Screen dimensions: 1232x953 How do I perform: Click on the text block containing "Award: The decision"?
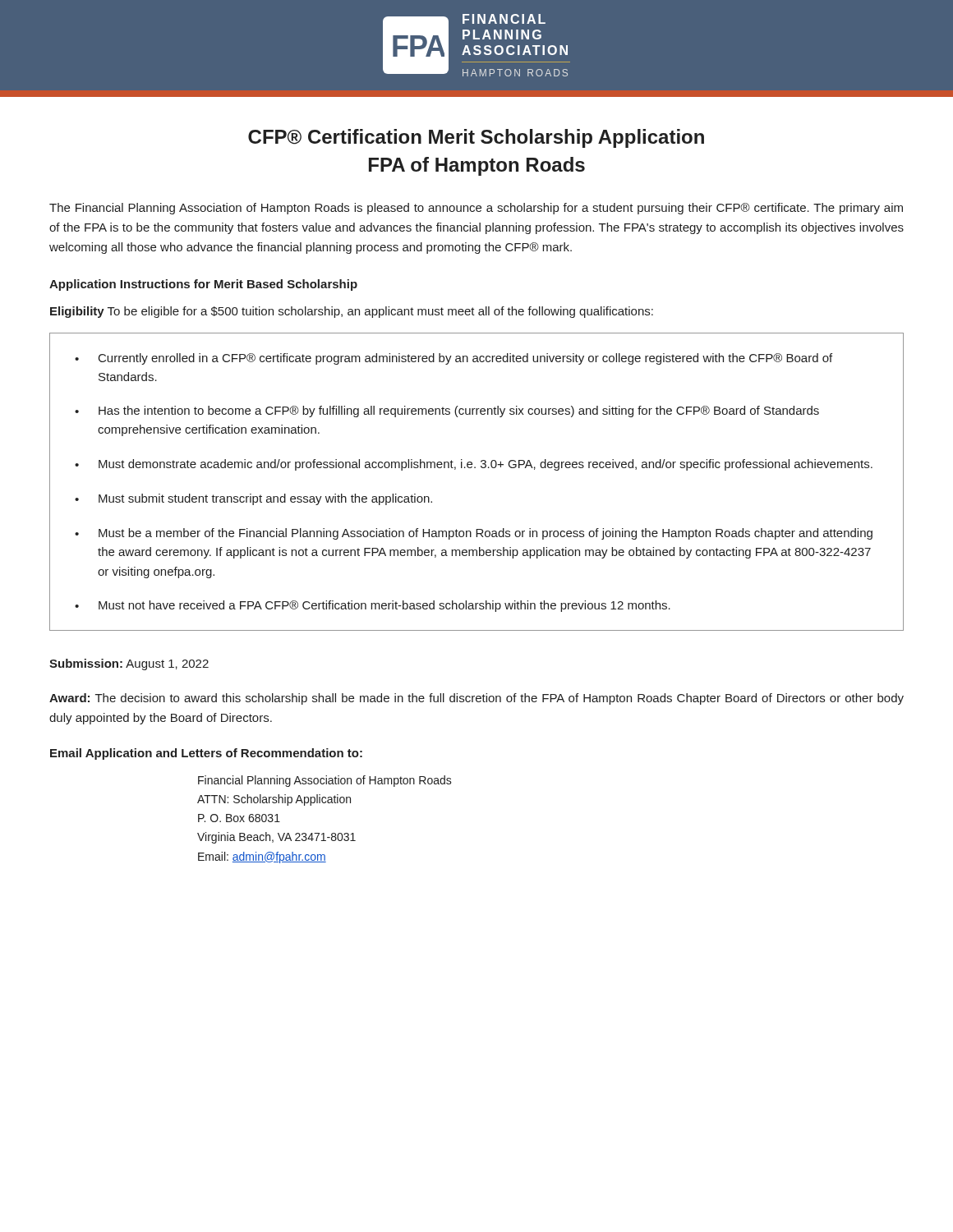coord(476,708)
